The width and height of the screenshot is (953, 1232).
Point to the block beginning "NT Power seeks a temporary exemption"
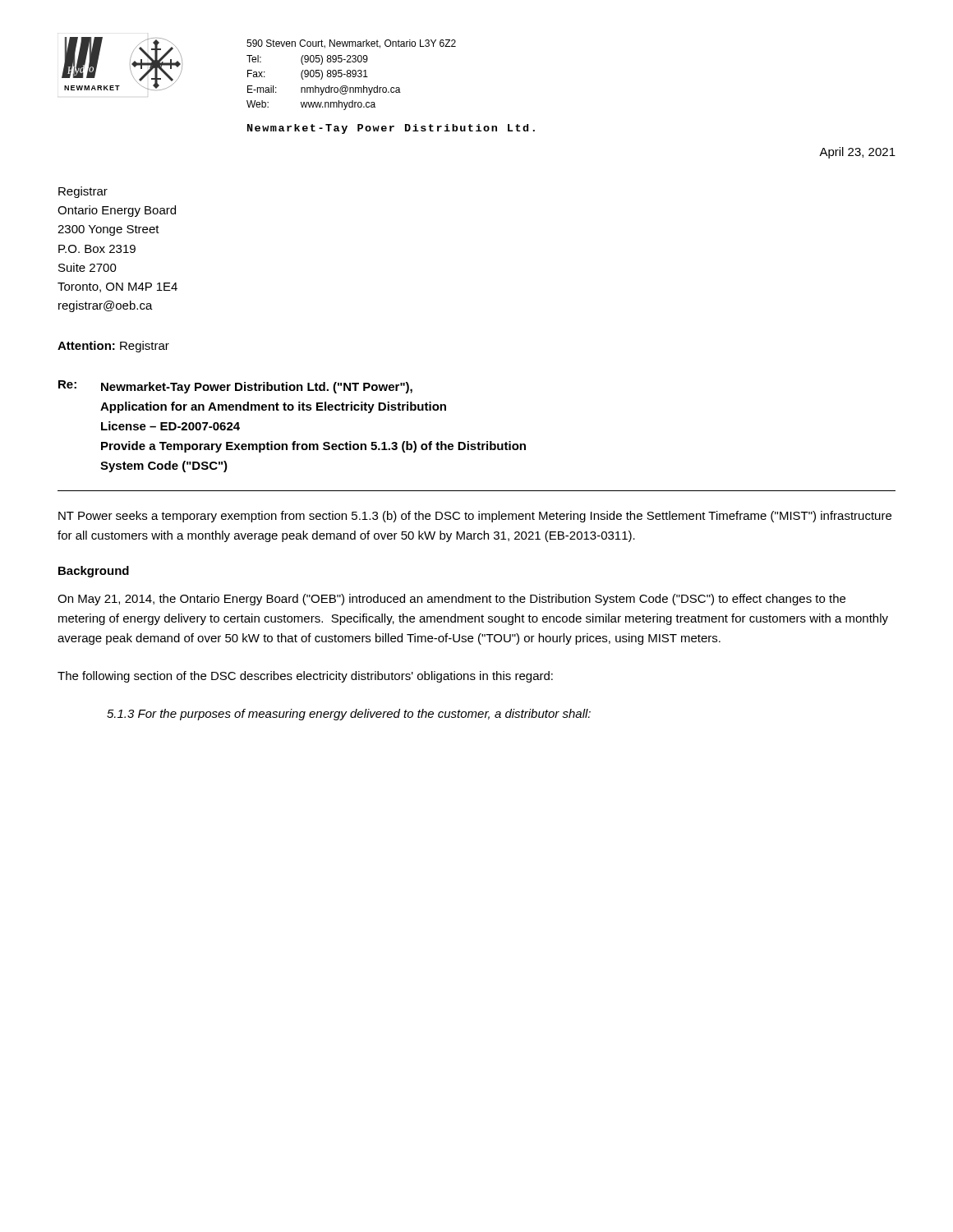475,525
